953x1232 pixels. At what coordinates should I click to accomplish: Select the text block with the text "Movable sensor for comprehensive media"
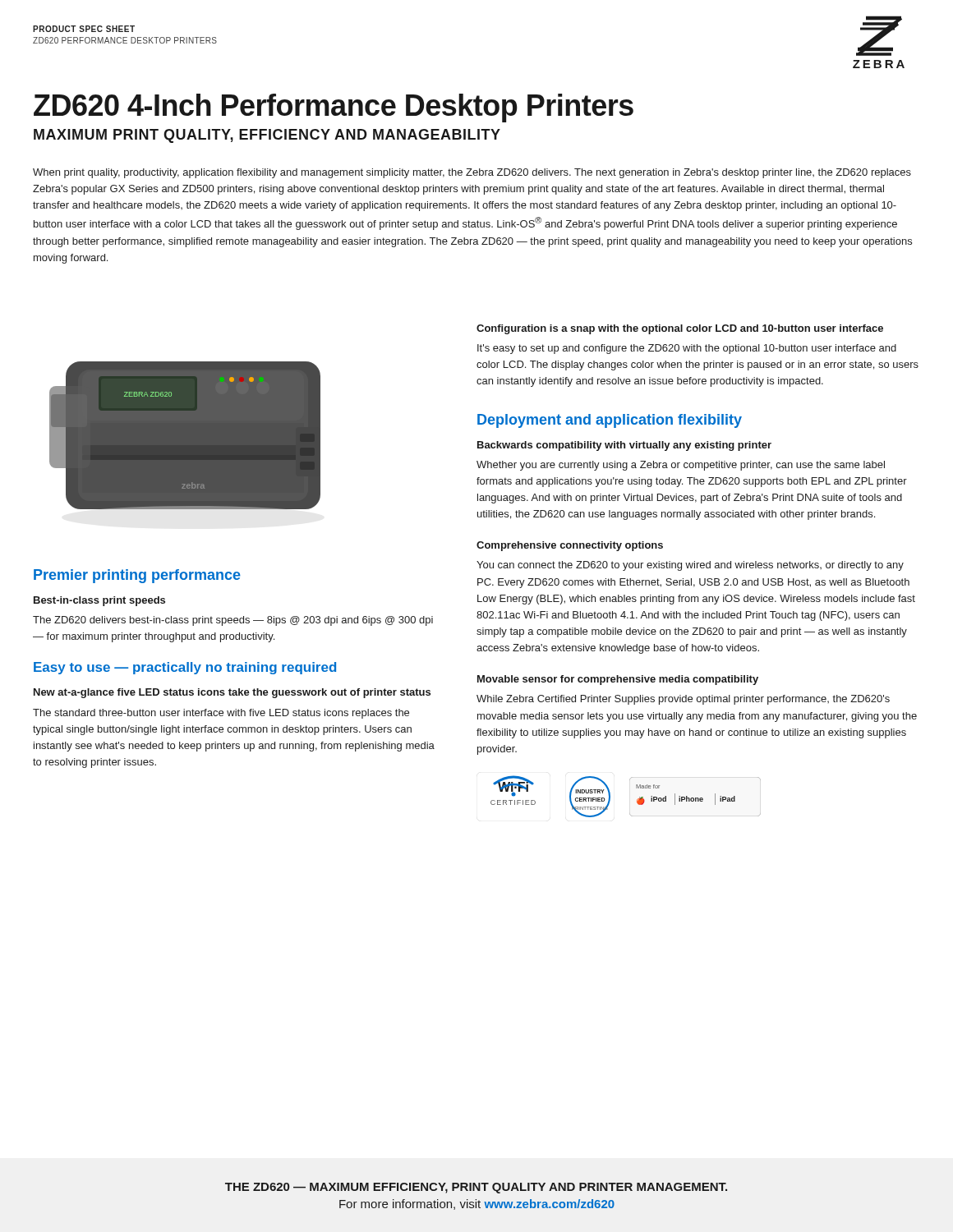coord(698,713)
